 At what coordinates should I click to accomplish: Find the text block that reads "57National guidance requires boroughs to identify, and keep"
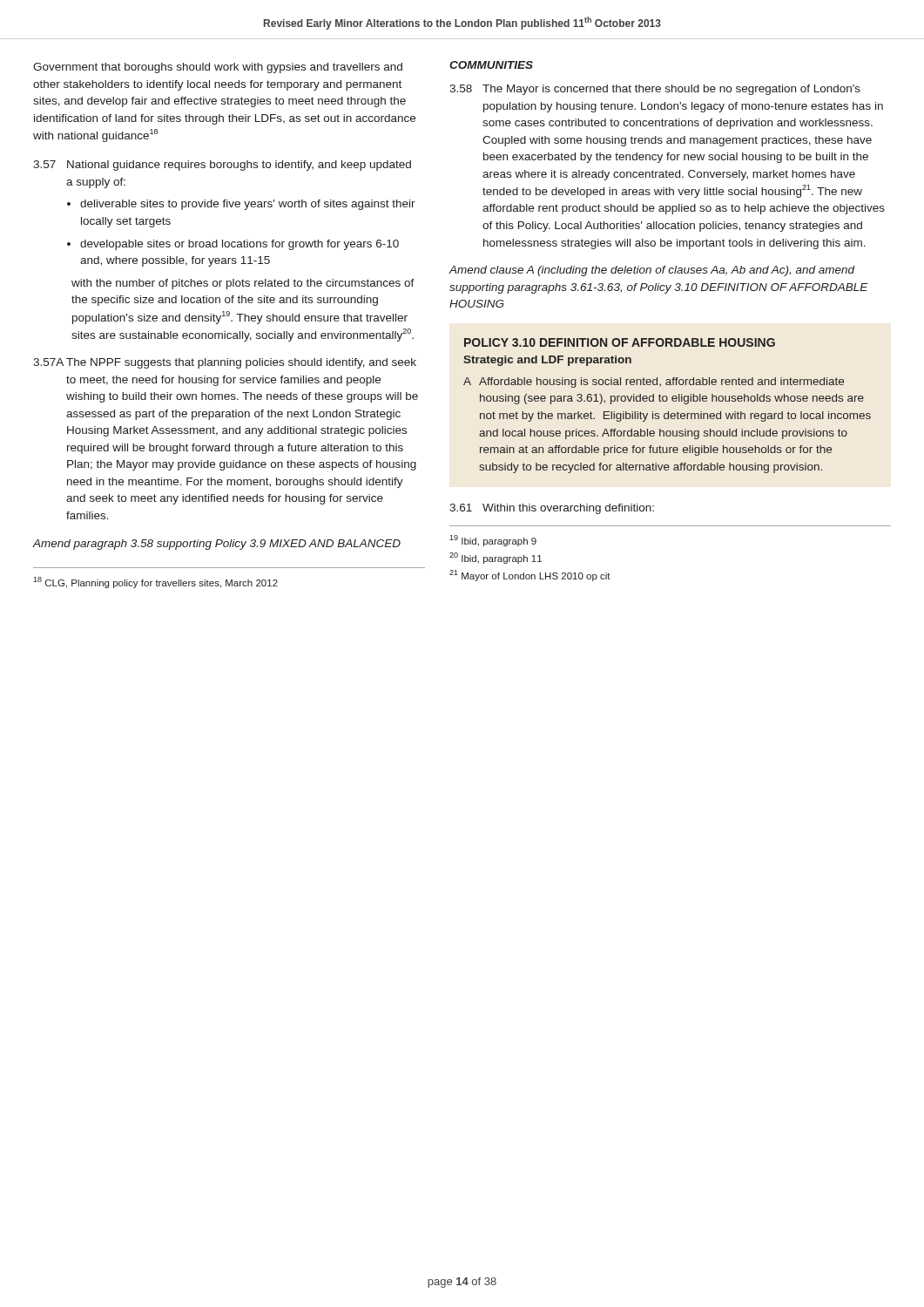pyautogui.click(x=226, y=173)
